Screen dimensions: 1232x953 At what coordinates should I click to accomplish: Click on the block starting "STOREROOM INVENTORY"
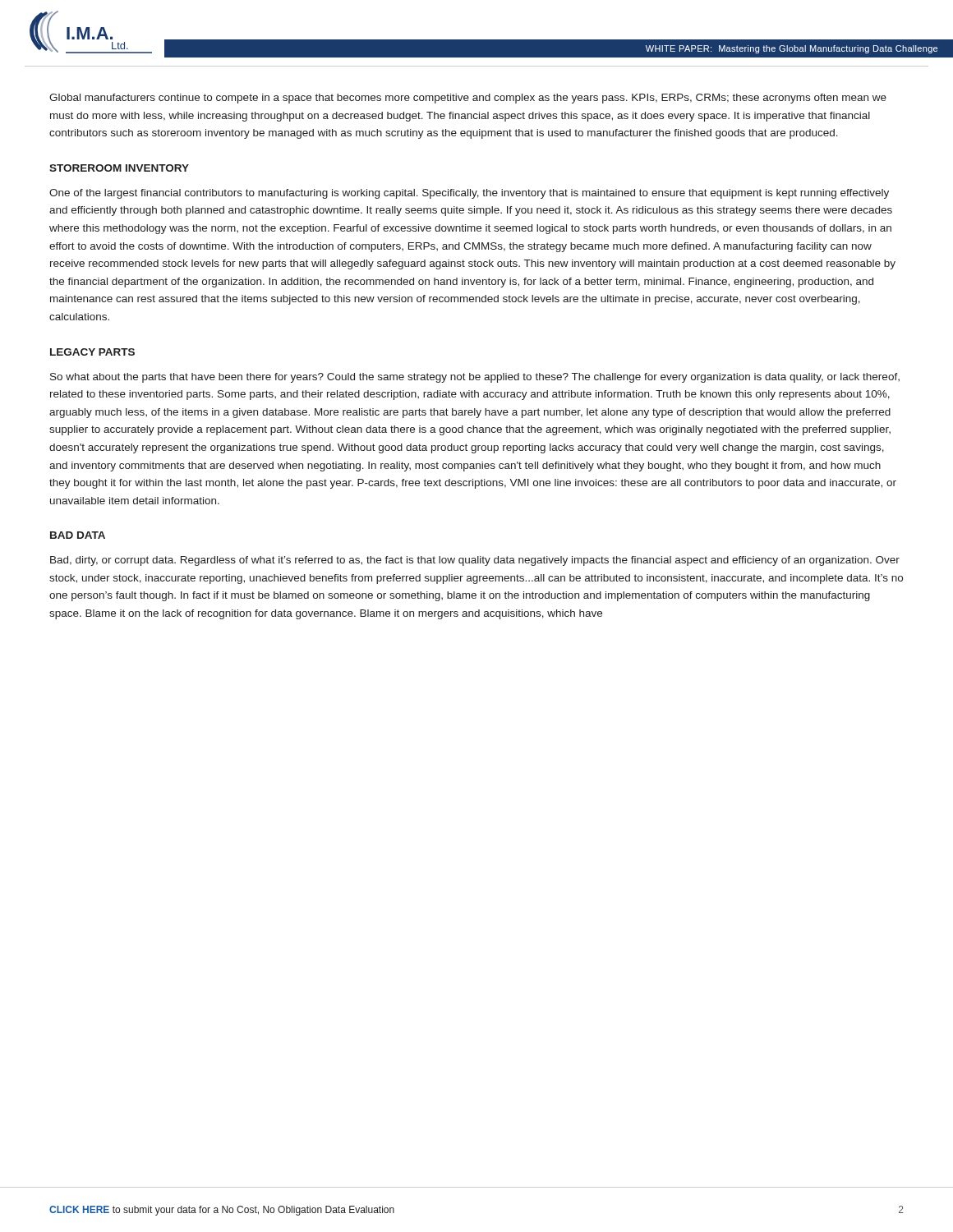point(119,168)
